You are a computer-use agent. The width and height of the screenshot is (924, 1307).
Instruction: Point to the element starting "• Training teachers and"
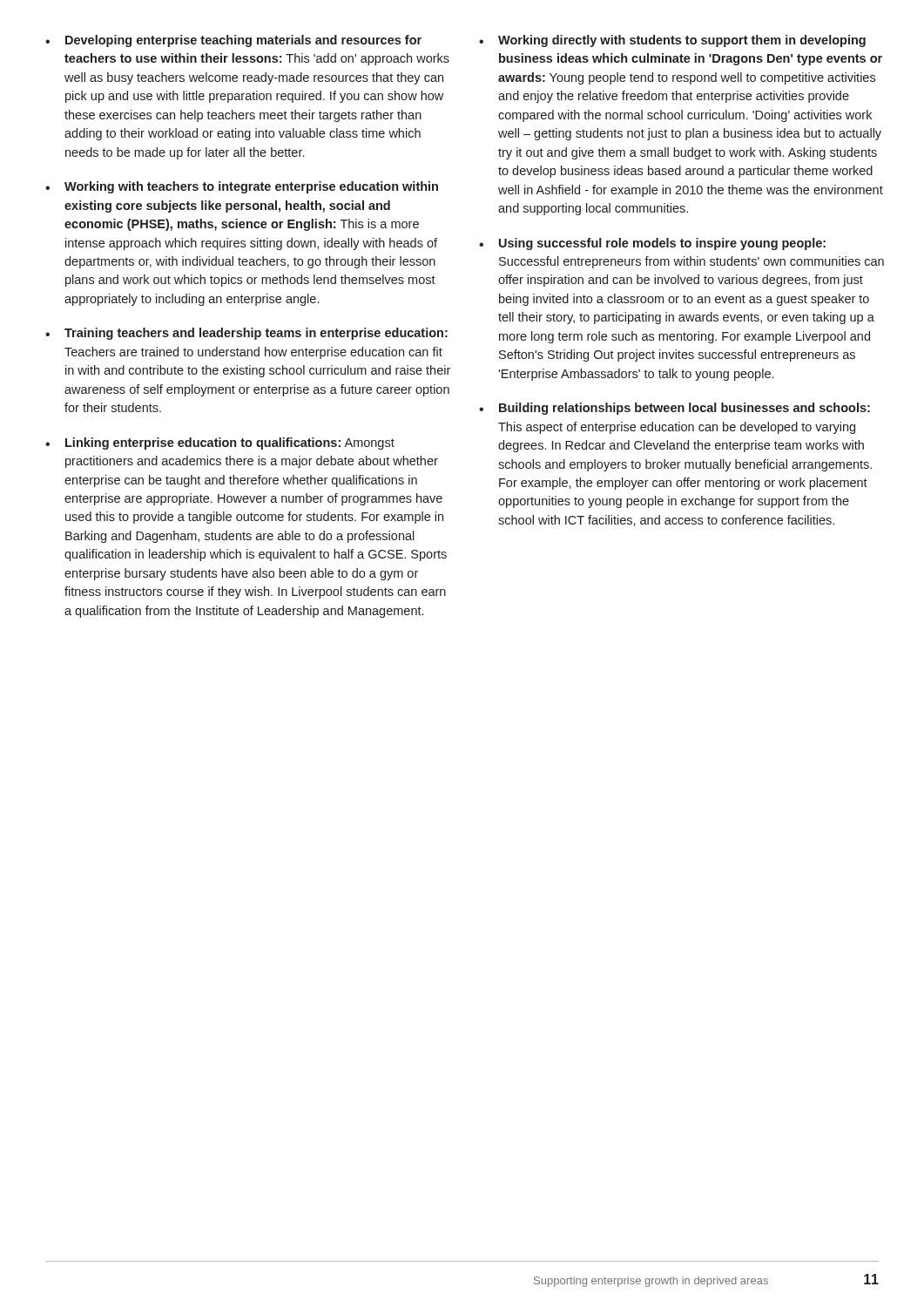[x=249, y=371]
